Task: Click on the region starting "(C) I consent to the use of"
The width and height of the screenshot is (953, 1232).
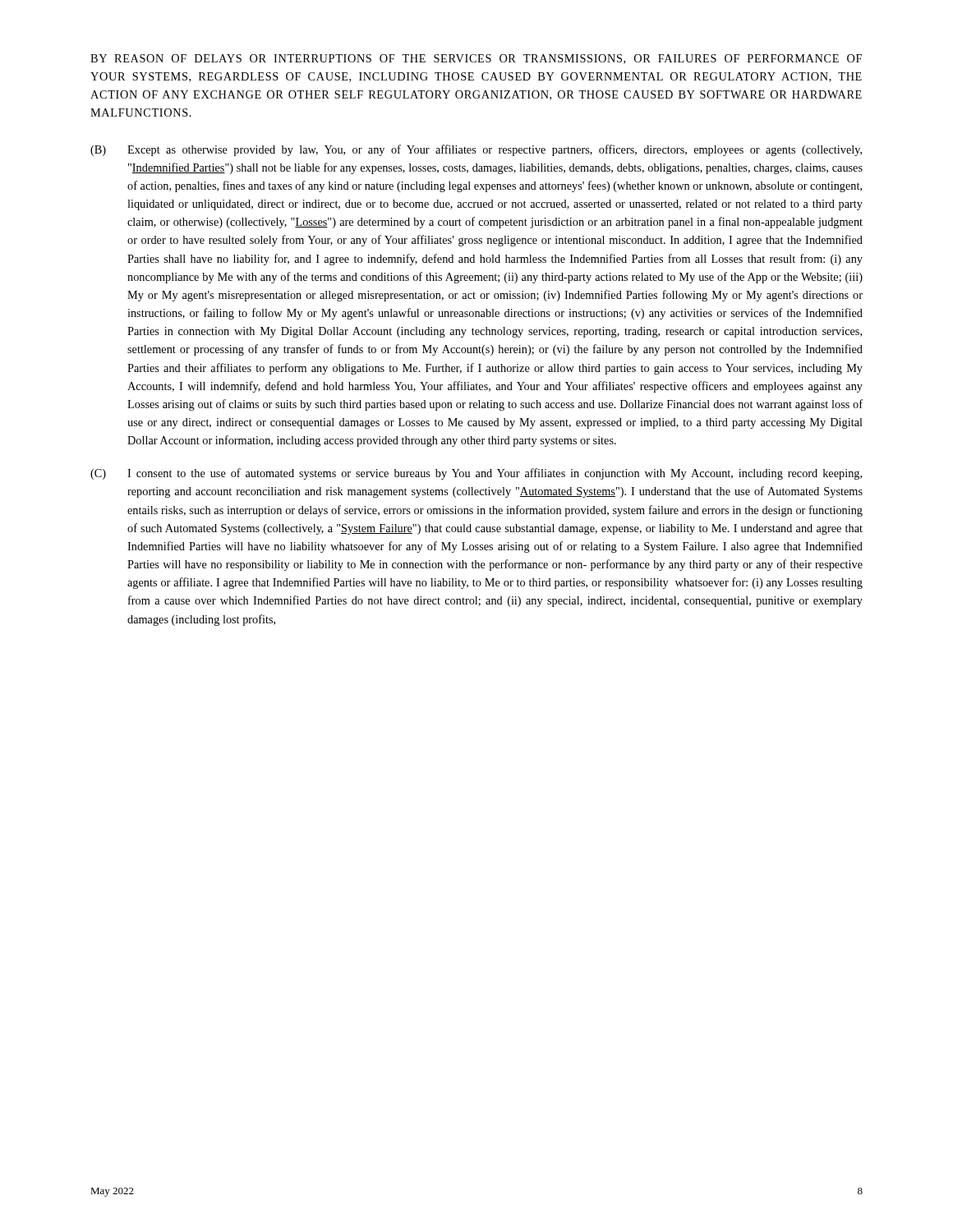Action: pyautogui.click(x=476, y=546)
